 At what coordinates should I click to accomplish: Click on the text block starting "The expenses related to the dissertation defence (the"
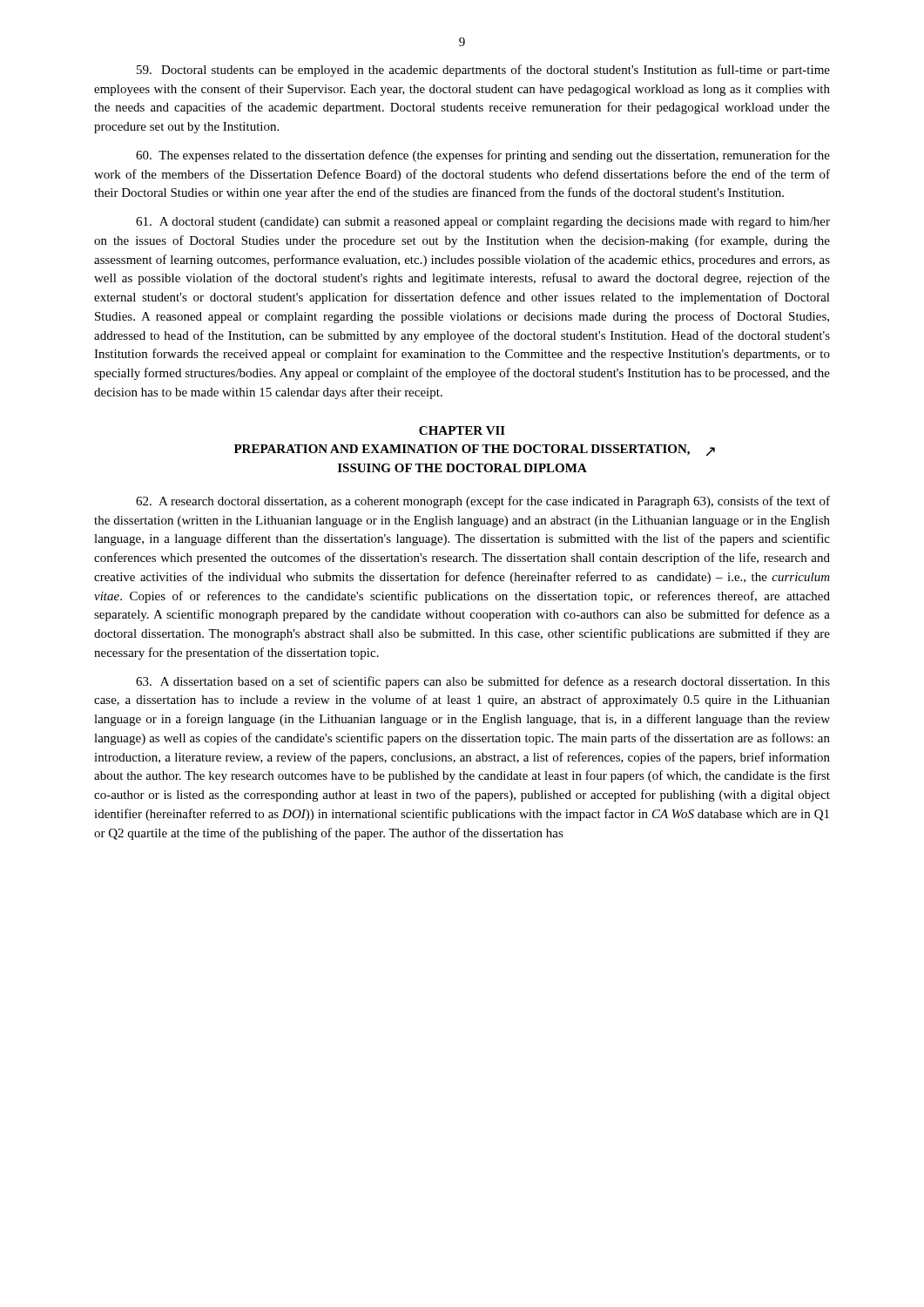pyautogui.click(x=462, y=174)
